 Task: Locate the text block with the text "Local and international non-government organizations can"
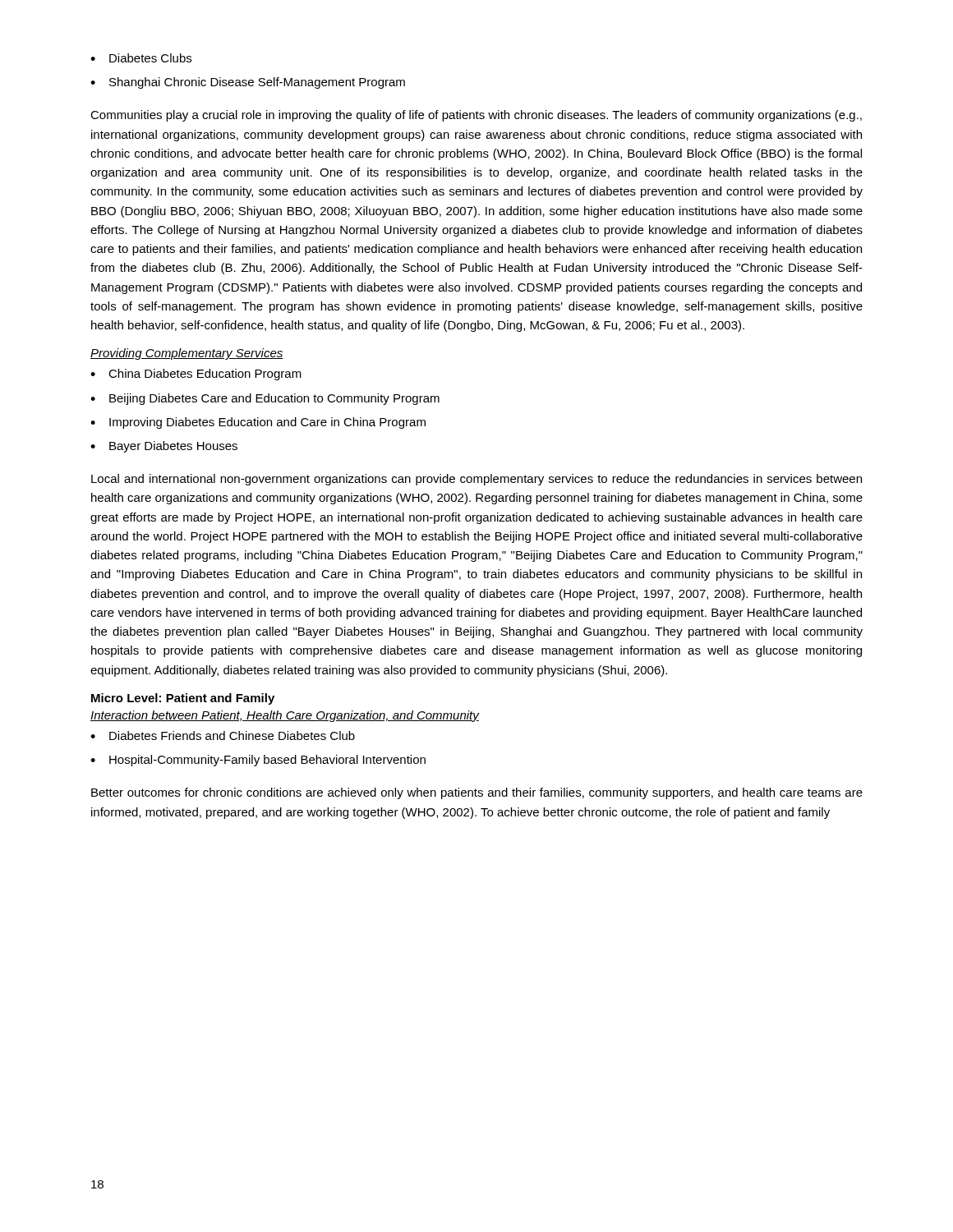[476, 574]
